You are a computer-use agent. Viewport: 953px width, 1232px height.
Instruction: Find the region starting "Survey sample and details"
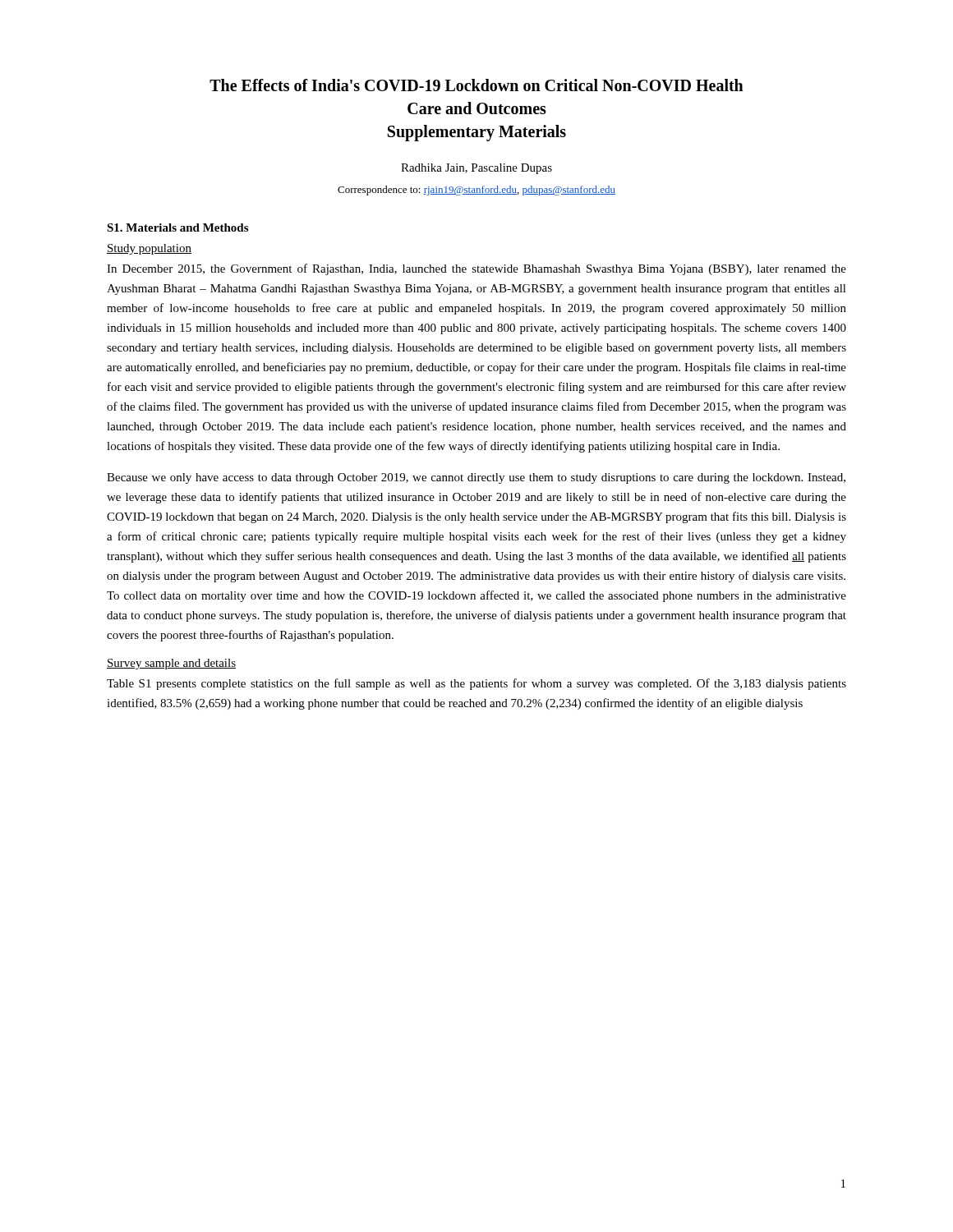pyautogui.click(x=171, y=663)
